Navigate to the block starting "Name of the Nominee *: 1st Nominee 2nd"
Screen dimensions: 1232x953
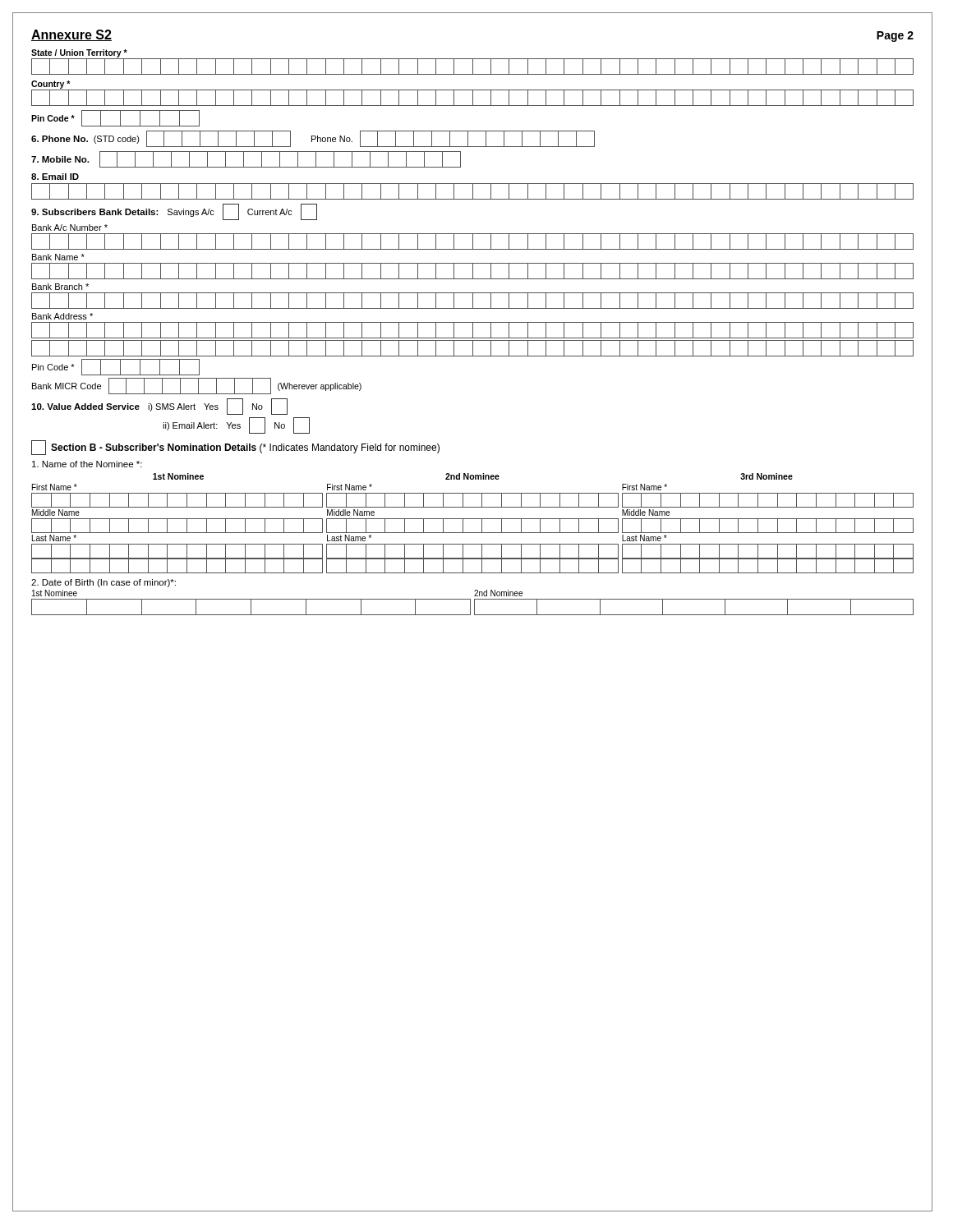[x=472, y=516]
